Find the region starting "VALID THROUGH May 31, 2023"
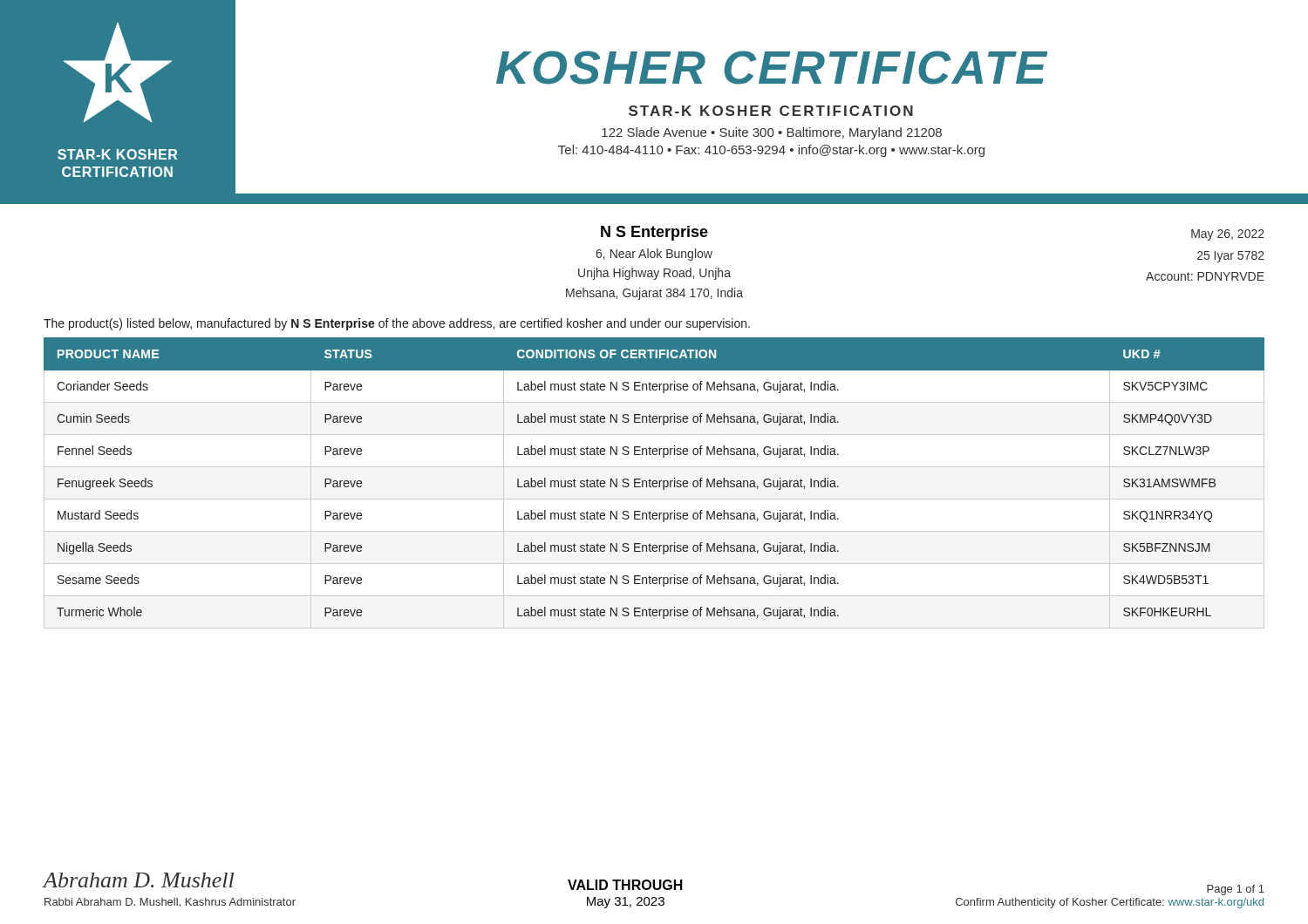The width and height of the screenshot is (1308, 924). pos(625,893)
